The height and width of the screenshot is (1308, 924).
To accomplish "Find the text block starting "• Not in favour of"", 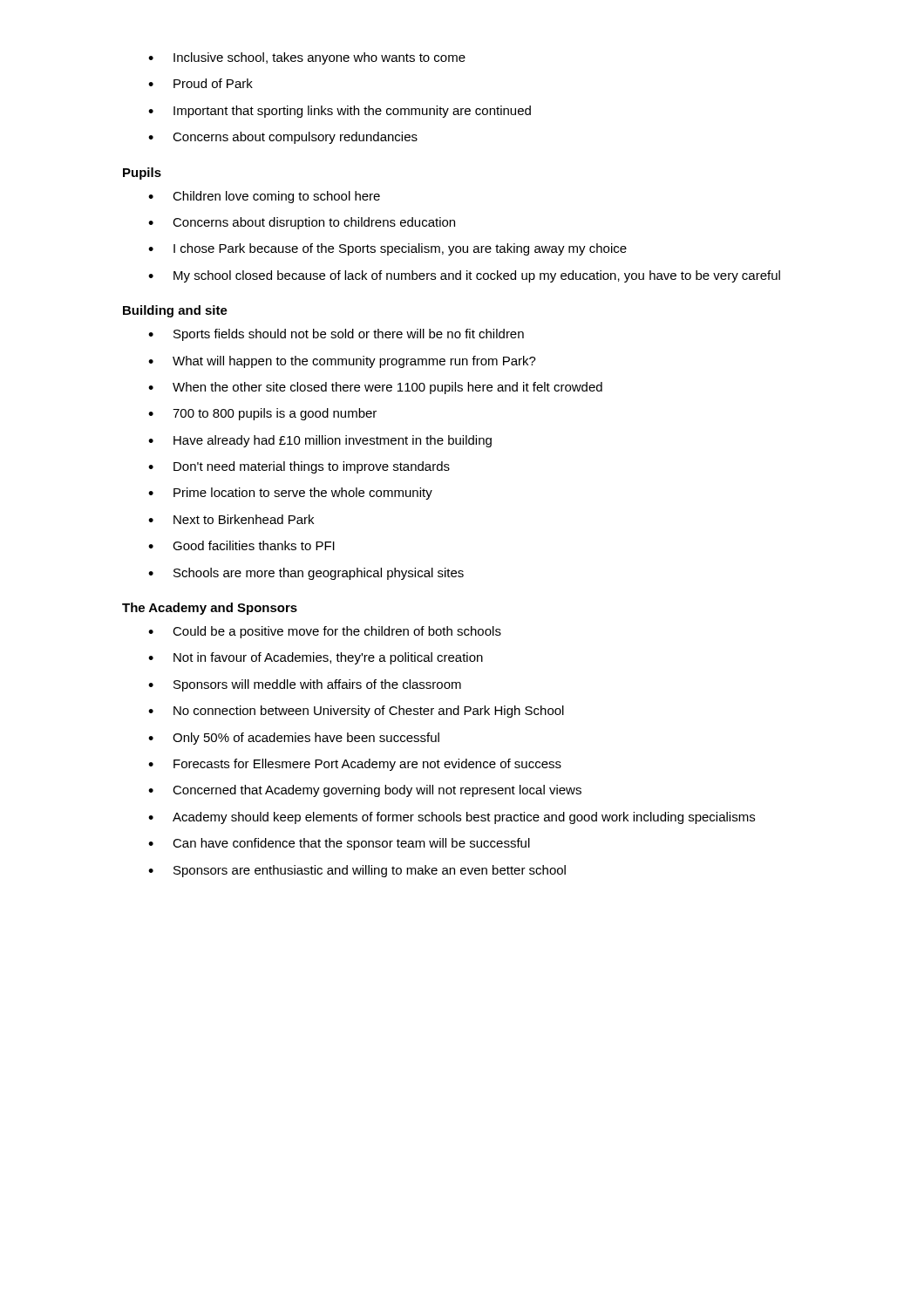I will [x=316, y=658].
